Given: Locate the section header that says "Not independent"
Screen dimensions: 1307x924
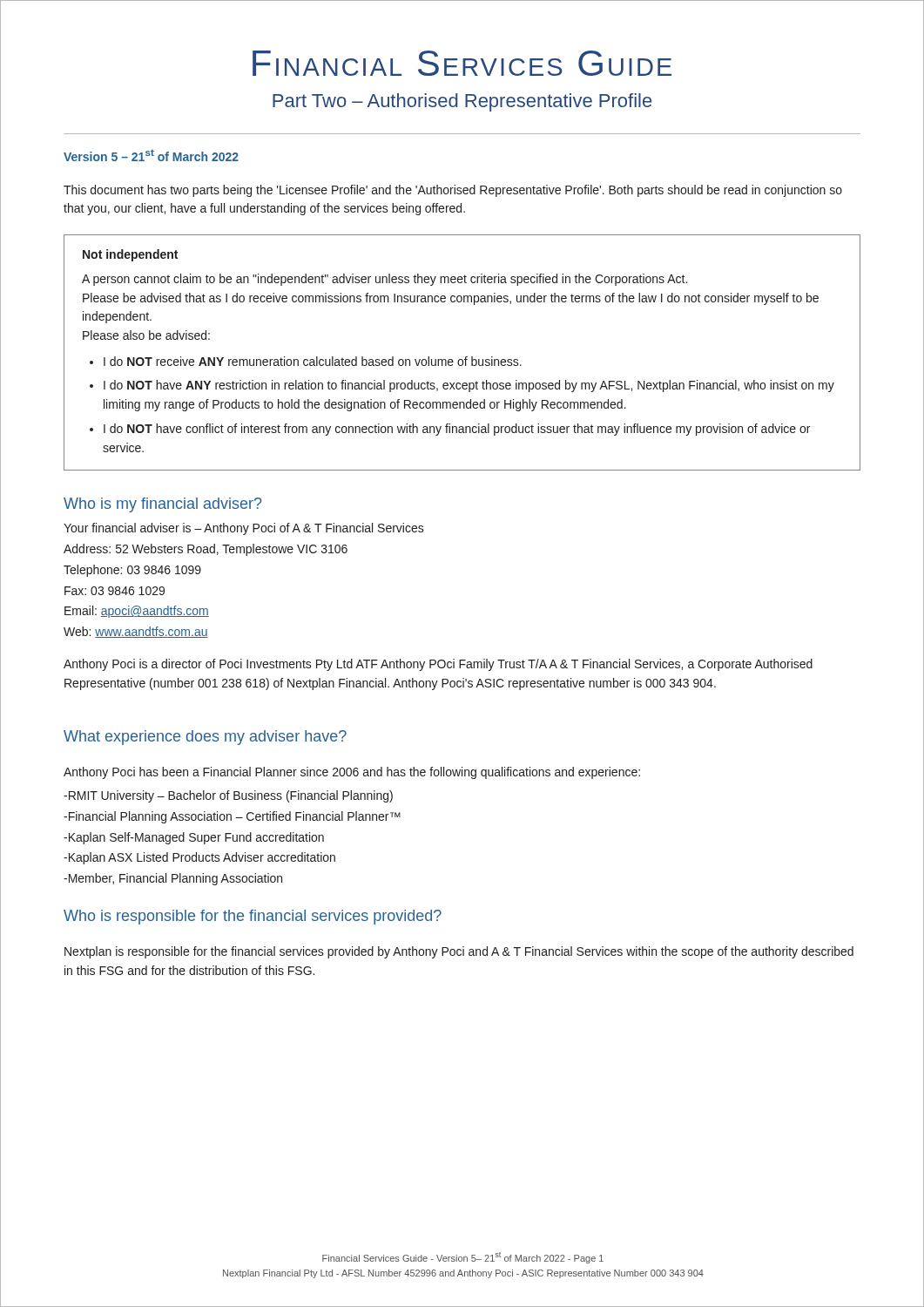Looking at the screenshot, I should 130,254.
